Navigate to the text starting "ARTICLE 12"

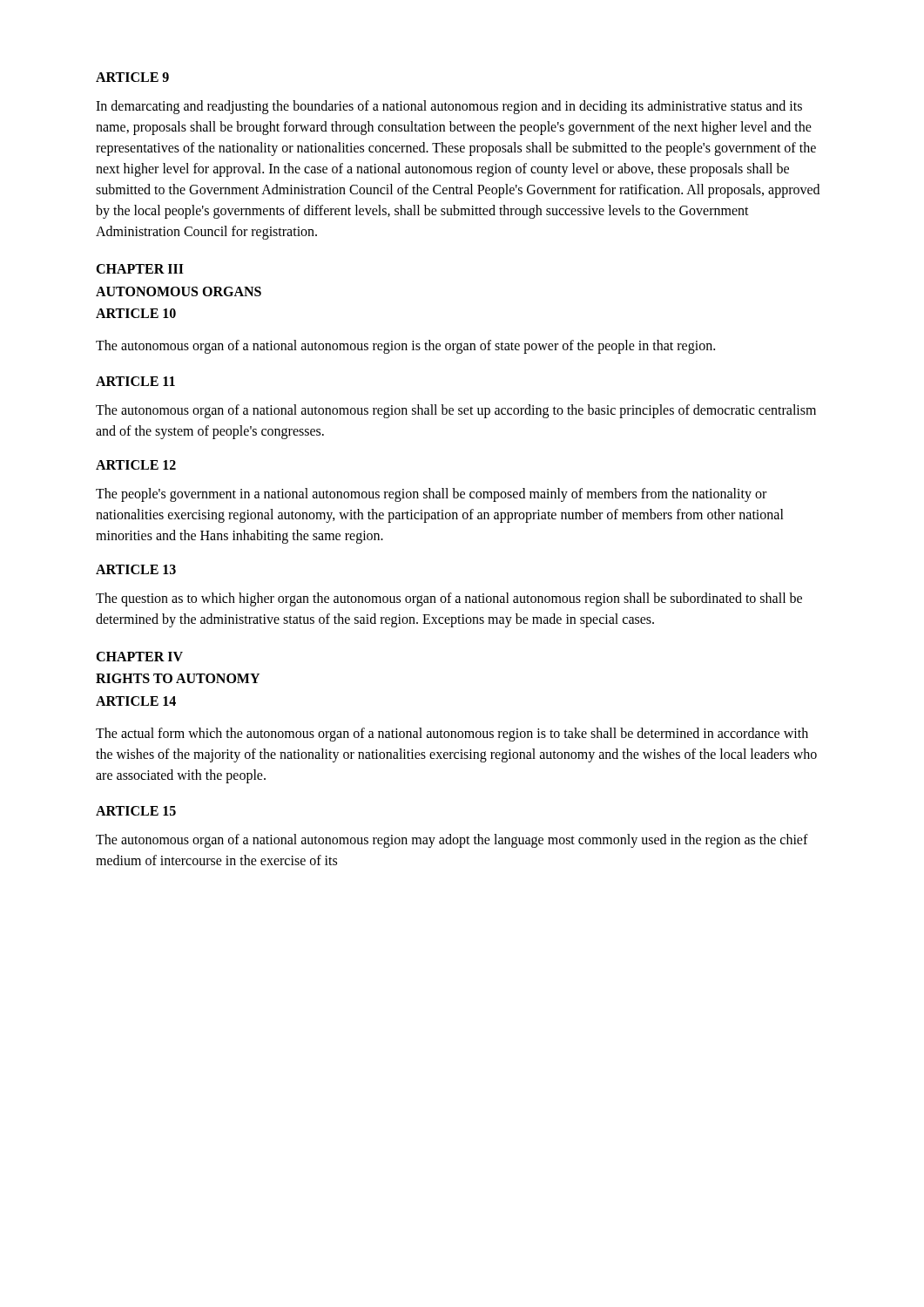pyautogui.click(x=136, y=465)
